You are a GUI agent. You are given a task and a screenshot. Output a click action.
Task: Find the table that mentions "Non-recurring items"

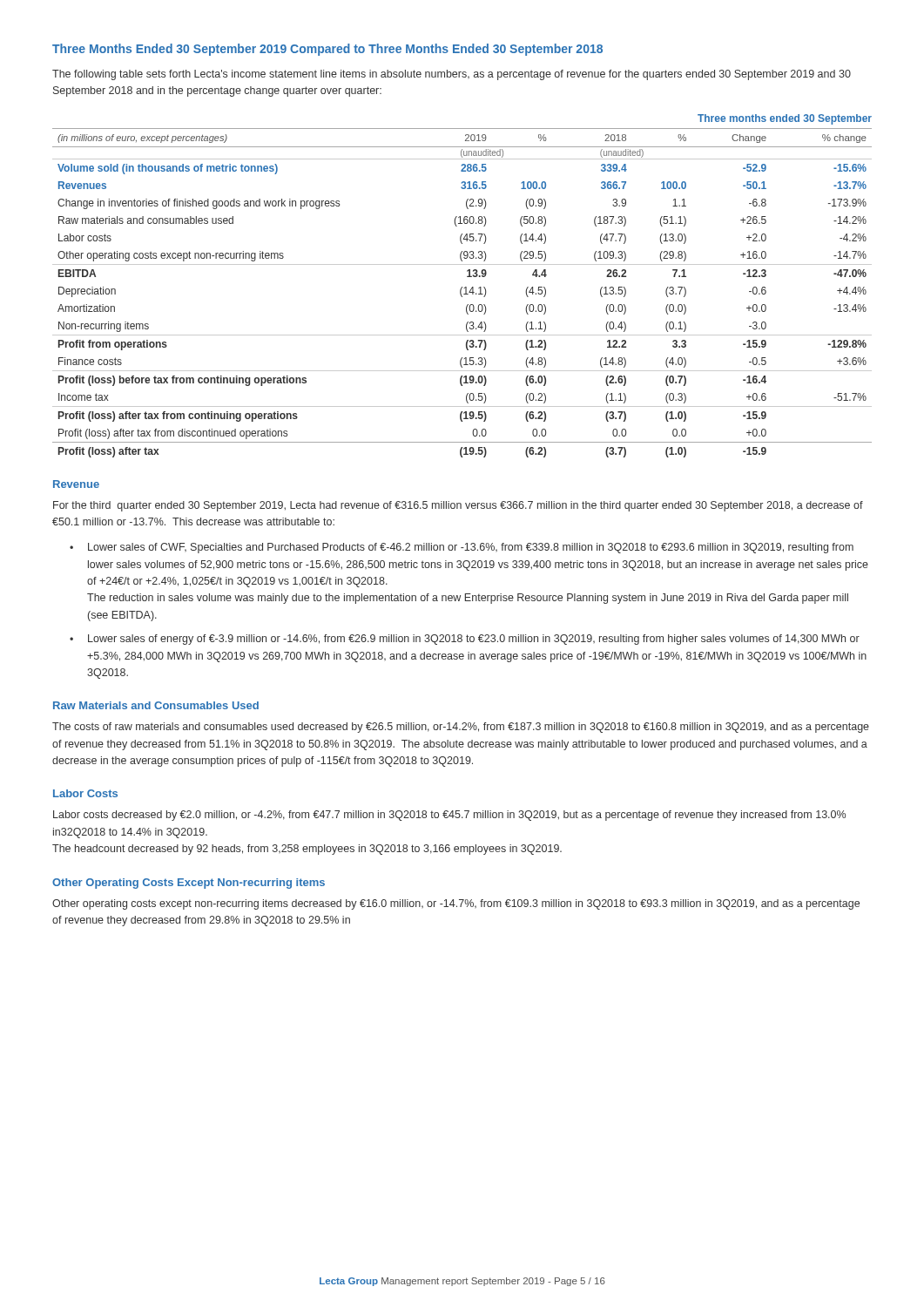tap(462, 294)
